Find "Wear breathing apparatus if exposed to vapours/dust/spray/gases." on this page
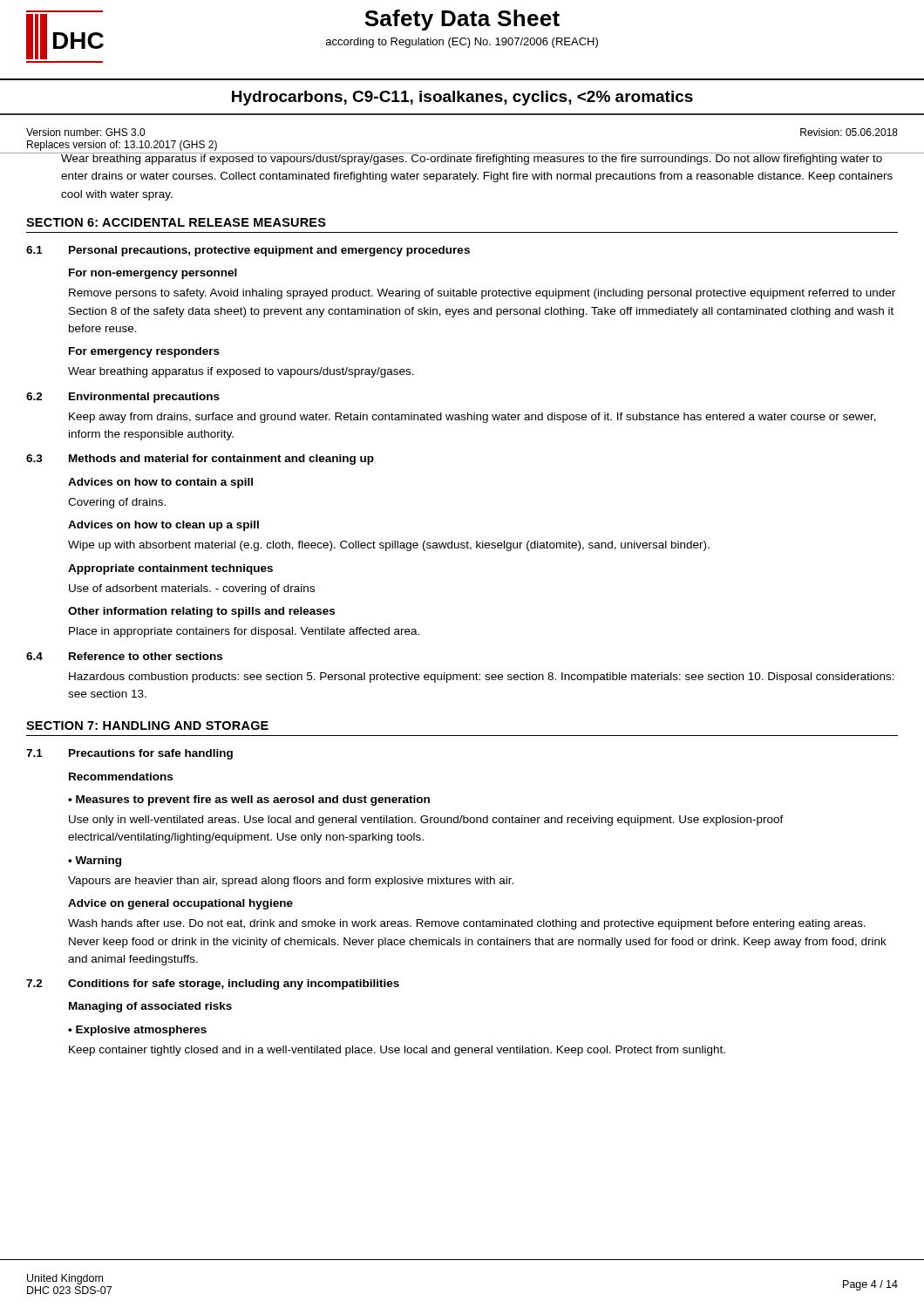This screenshot has width=924, height=1308. (241, 371)
